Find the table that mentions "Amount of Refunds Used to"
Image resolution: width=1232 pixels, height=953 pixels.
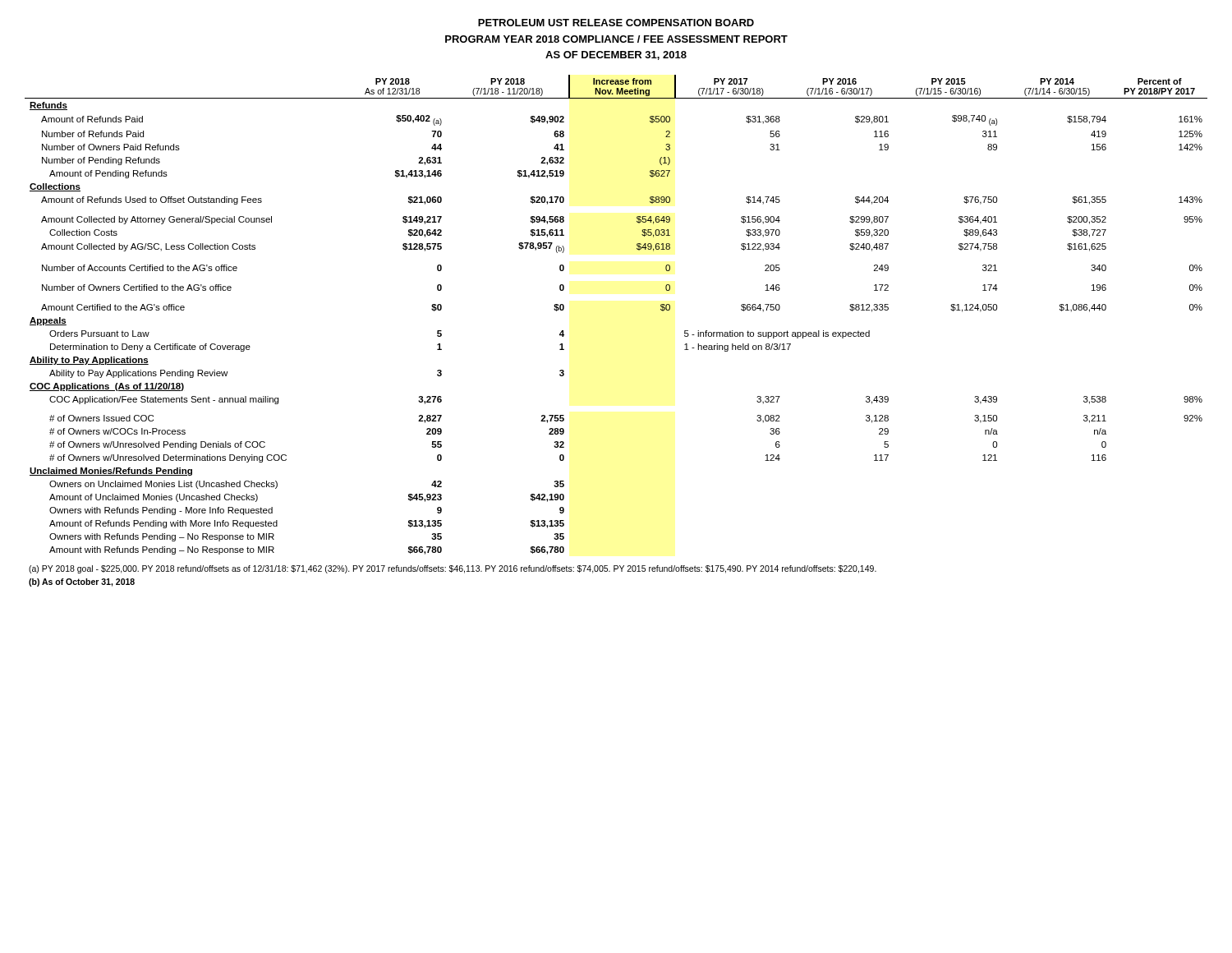pyautogui.click(x=616, y=315)
